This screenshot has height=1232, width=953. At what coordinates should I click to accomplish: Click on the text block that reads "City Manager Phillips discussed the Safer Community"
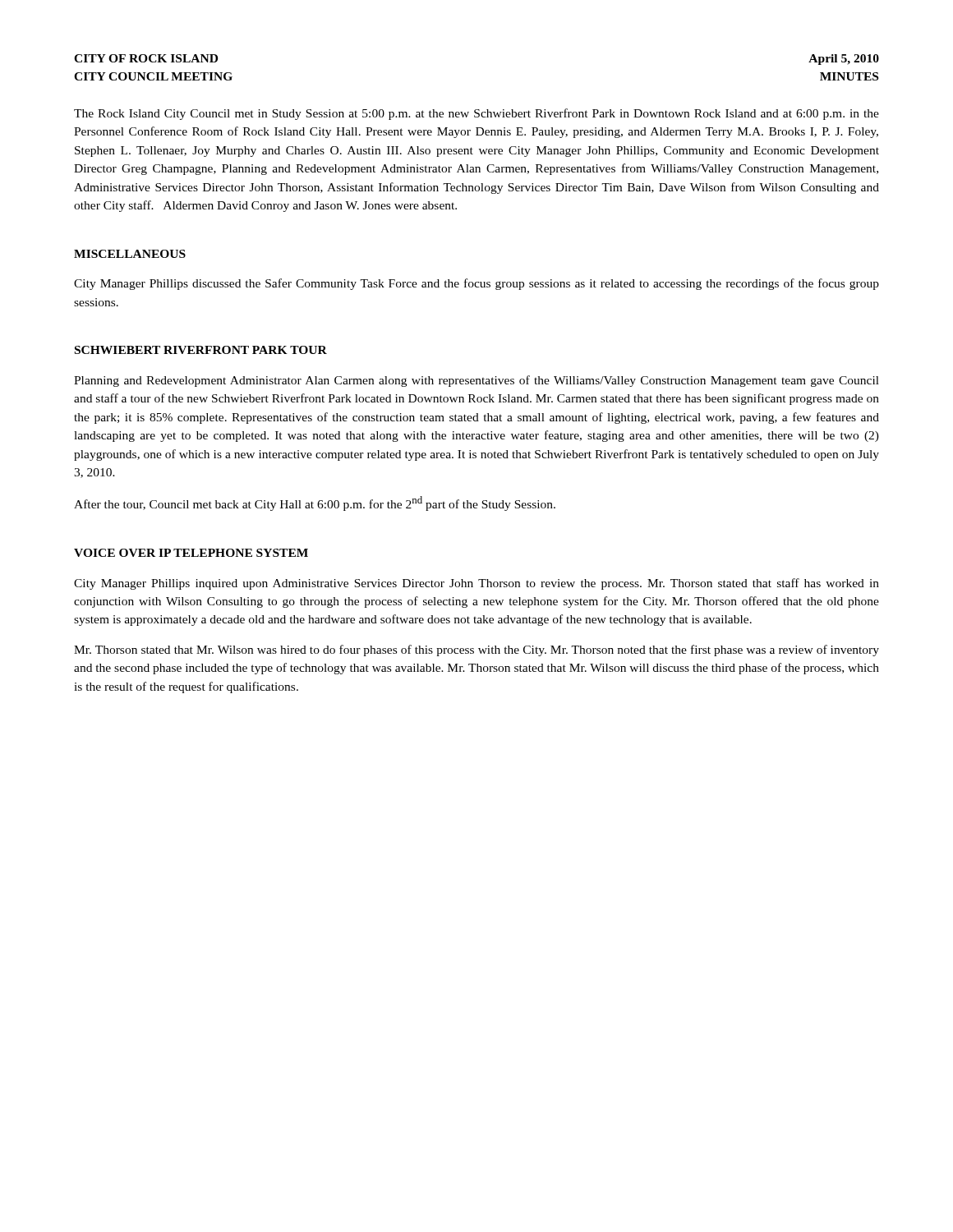[476, 292]
